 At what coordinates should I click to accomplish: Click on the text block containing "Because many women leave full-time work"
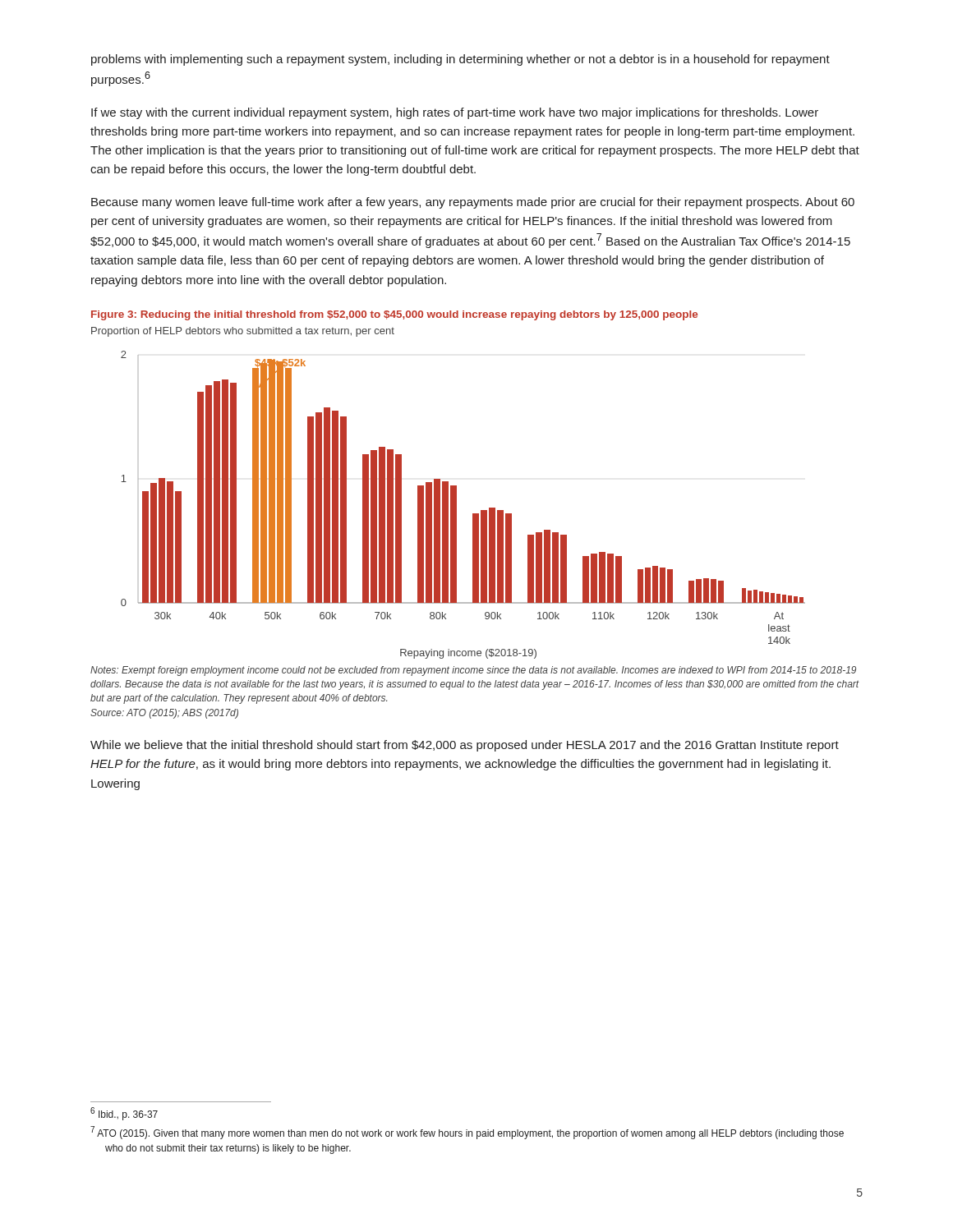(473, 240)
